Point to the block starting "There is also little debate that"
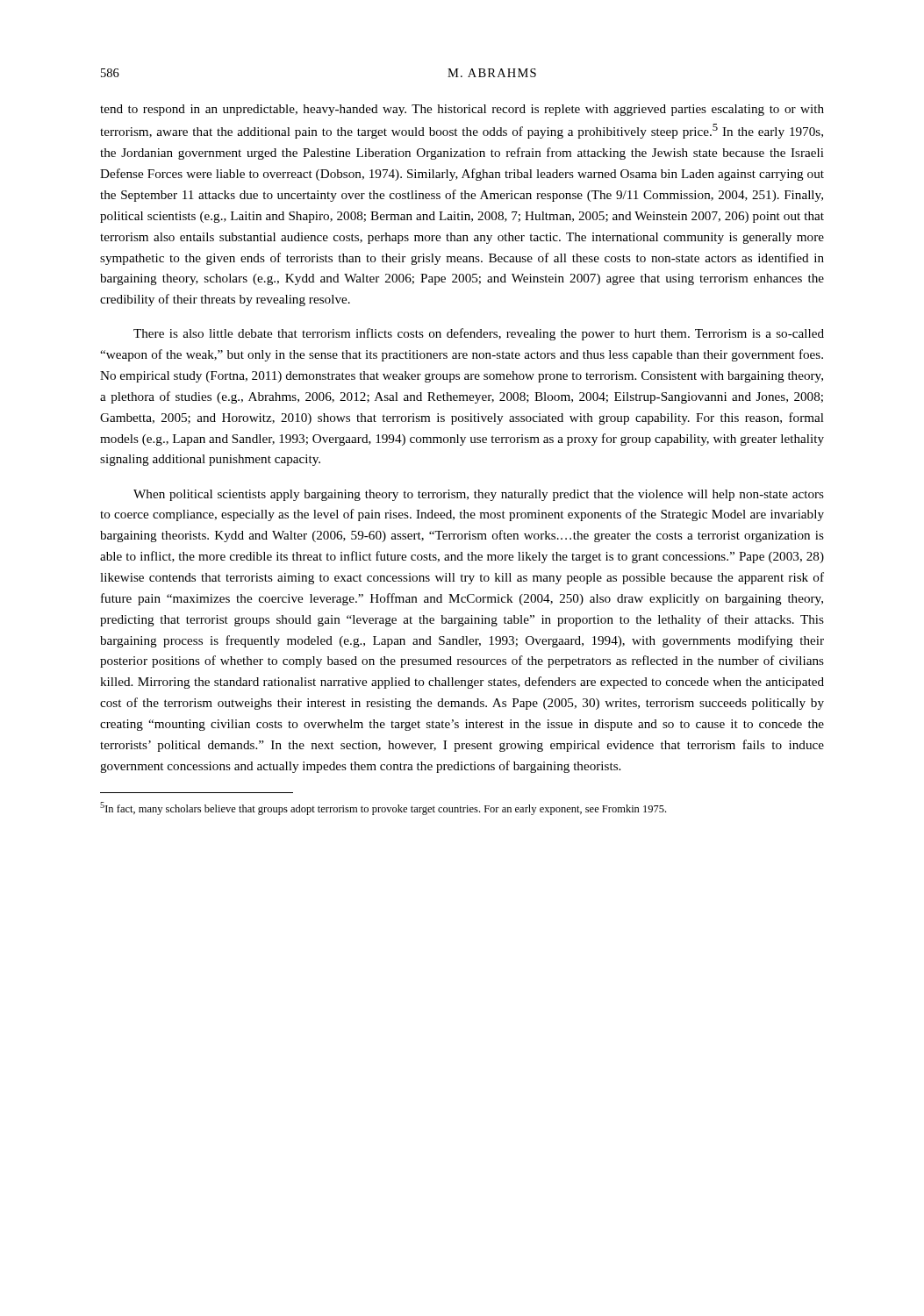Image resolution: width=924 pixels, height=1316 pixels. (462, 396)
